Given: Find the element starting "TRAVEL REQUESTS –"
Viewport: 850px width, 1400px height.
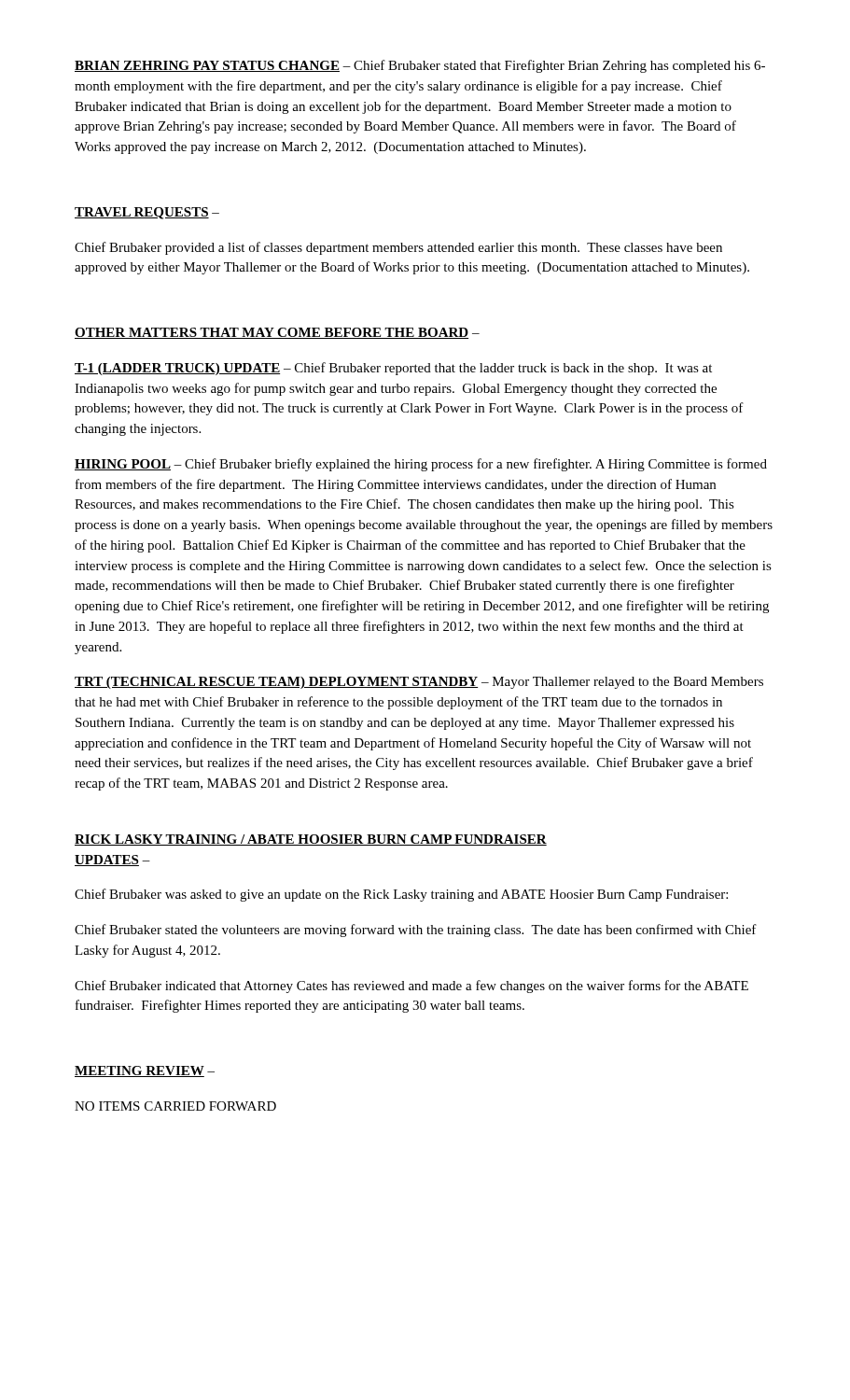Looking at the screenshot, I should [x=147, y=213].
